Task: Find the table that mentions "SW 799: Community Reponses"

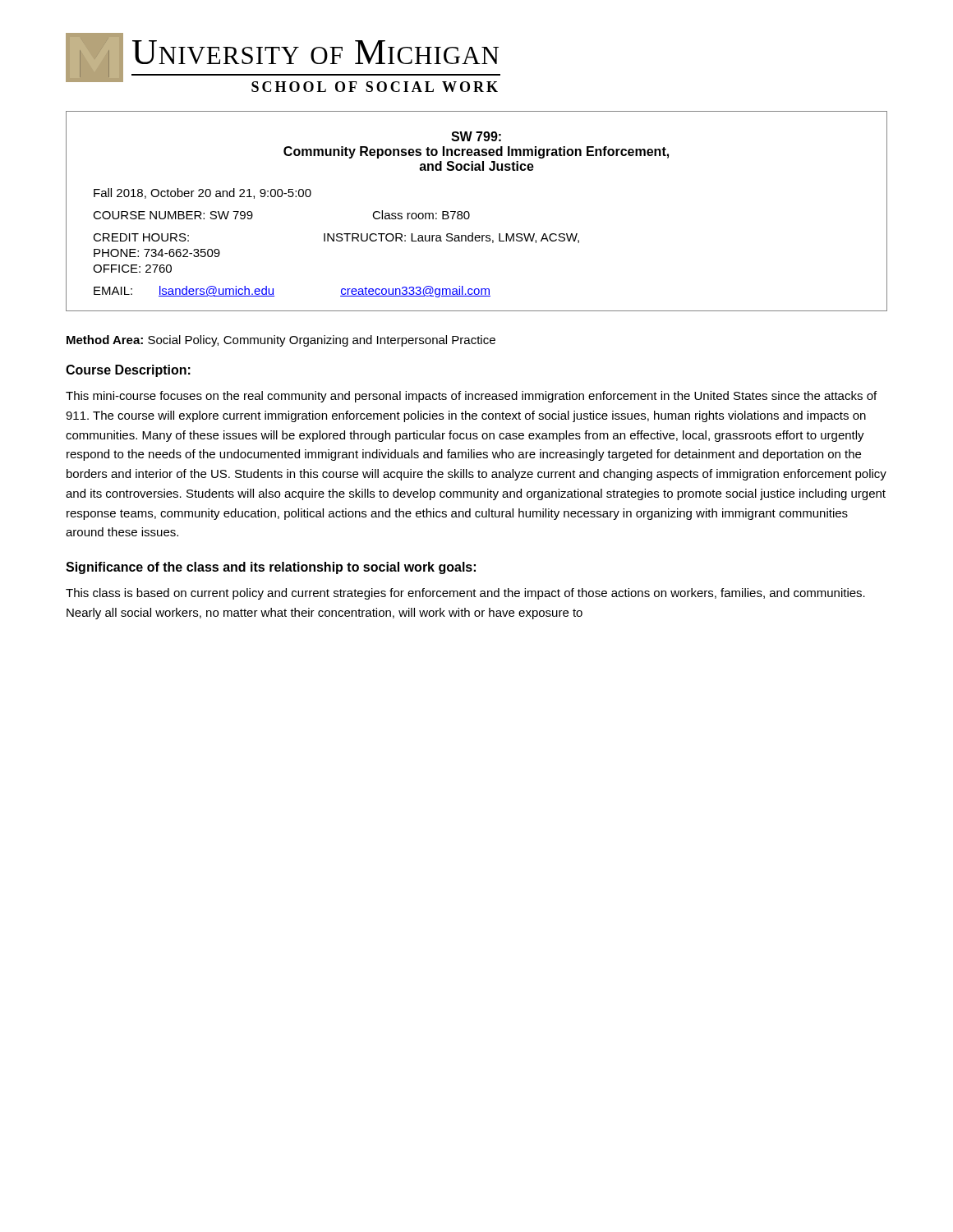Action: tap(476, 211)
